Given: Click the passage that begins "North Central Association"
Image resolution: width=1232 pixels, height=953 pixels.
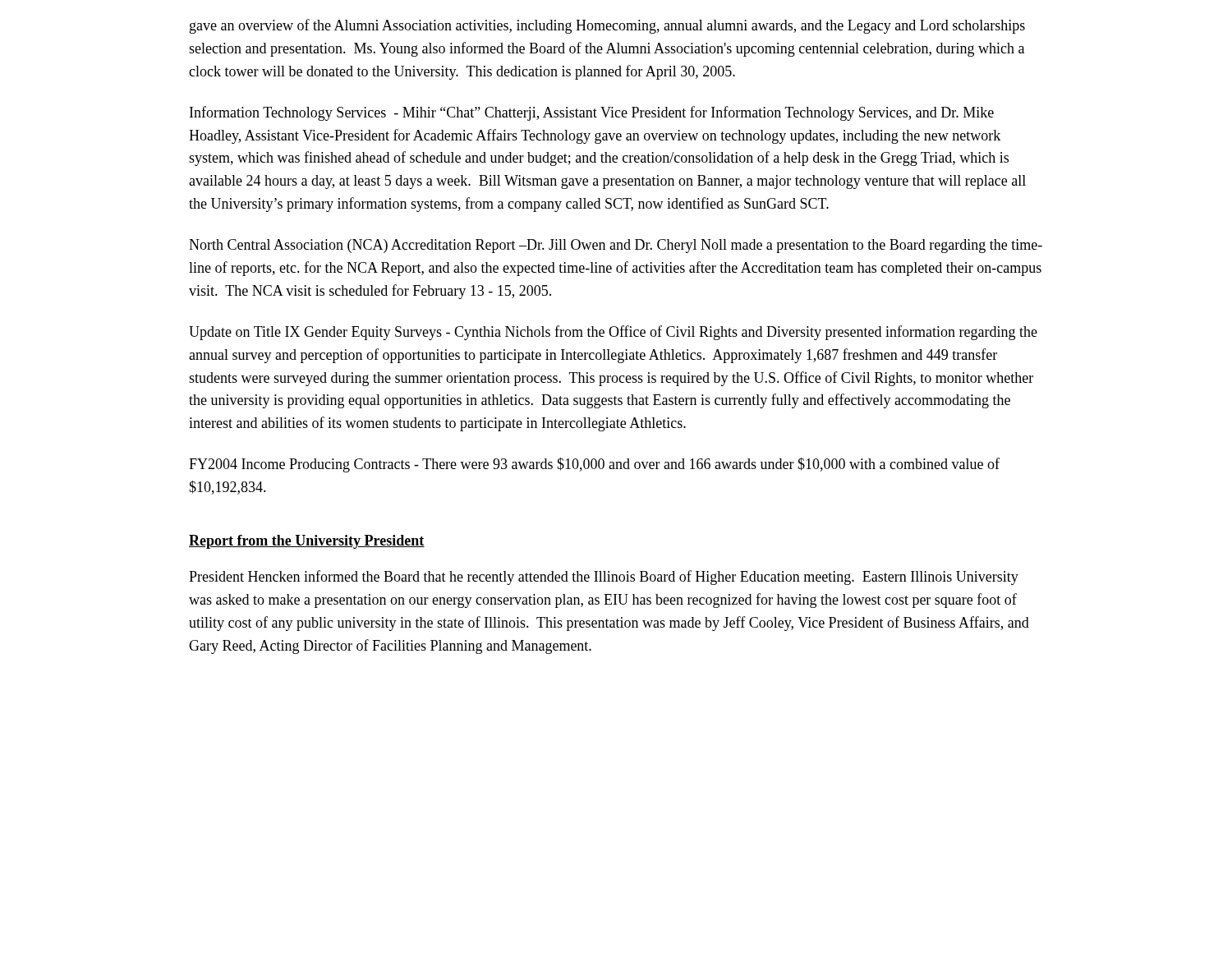Looking at the screenshot, I should [616, 268].
